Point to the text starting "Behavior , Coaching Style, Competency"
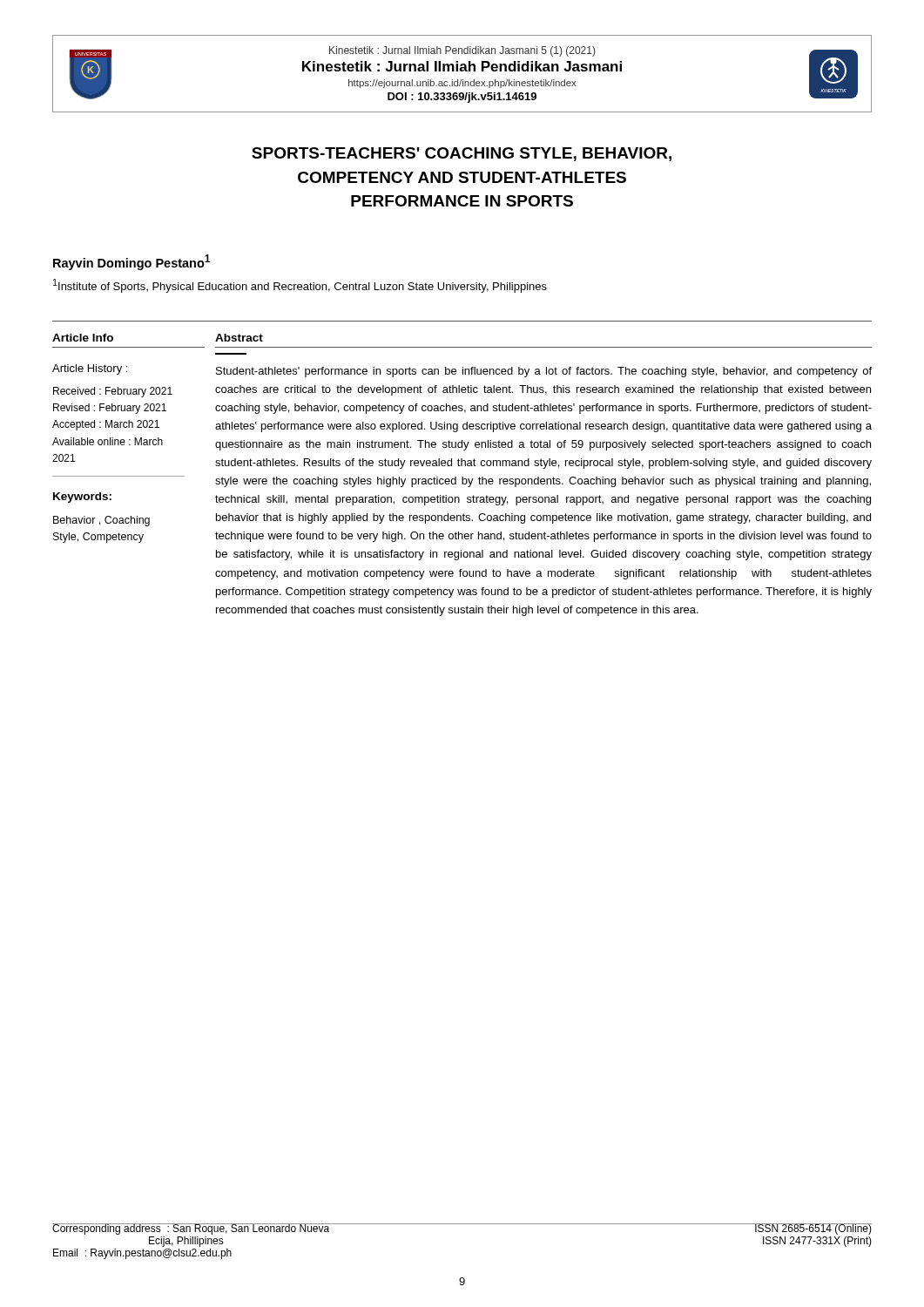924x1307 pixels. tap(101, 529)
